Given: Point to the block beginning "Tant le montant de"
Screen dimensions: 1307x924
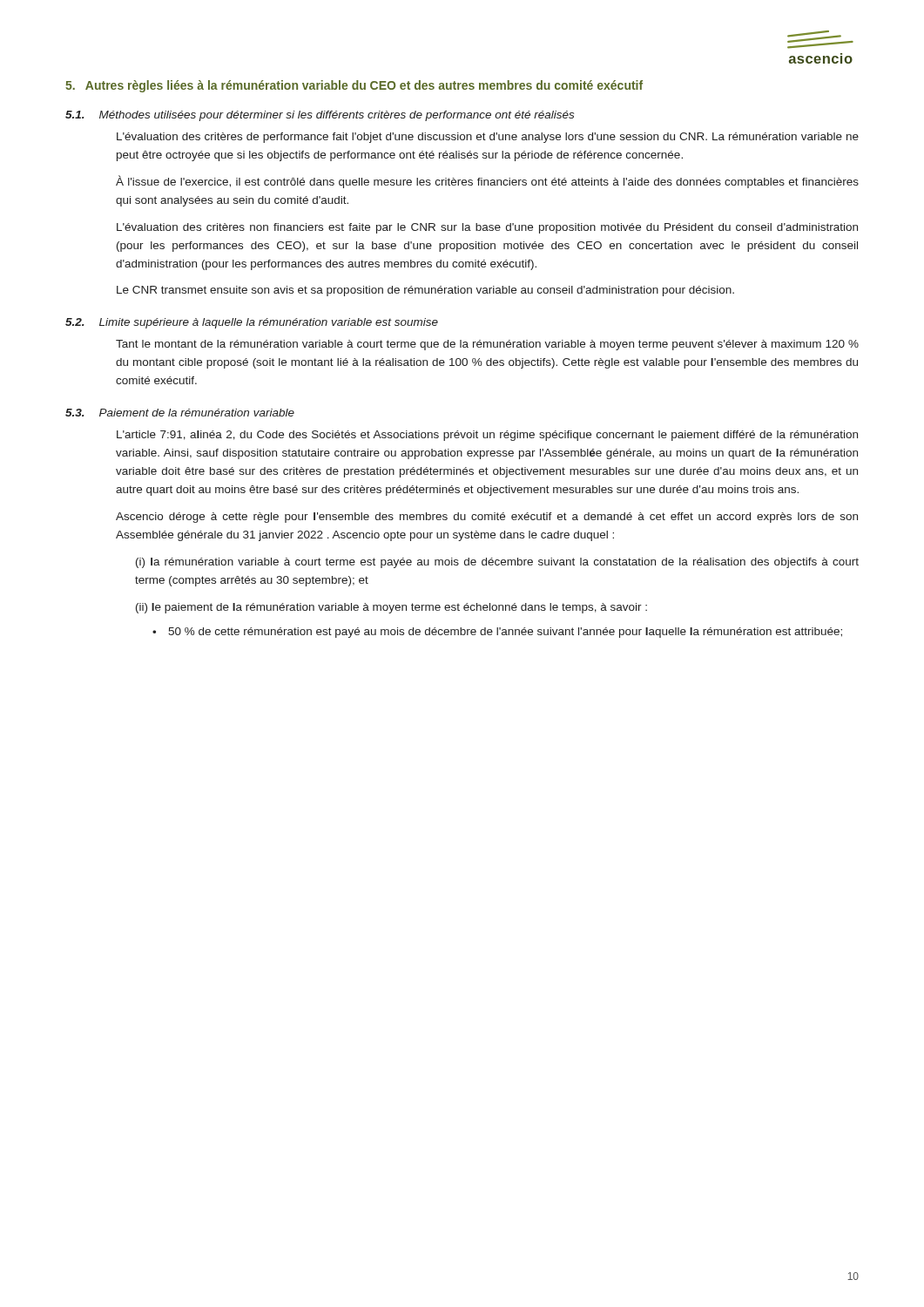Looking at the screenshot, I should [x=487, y=362].
